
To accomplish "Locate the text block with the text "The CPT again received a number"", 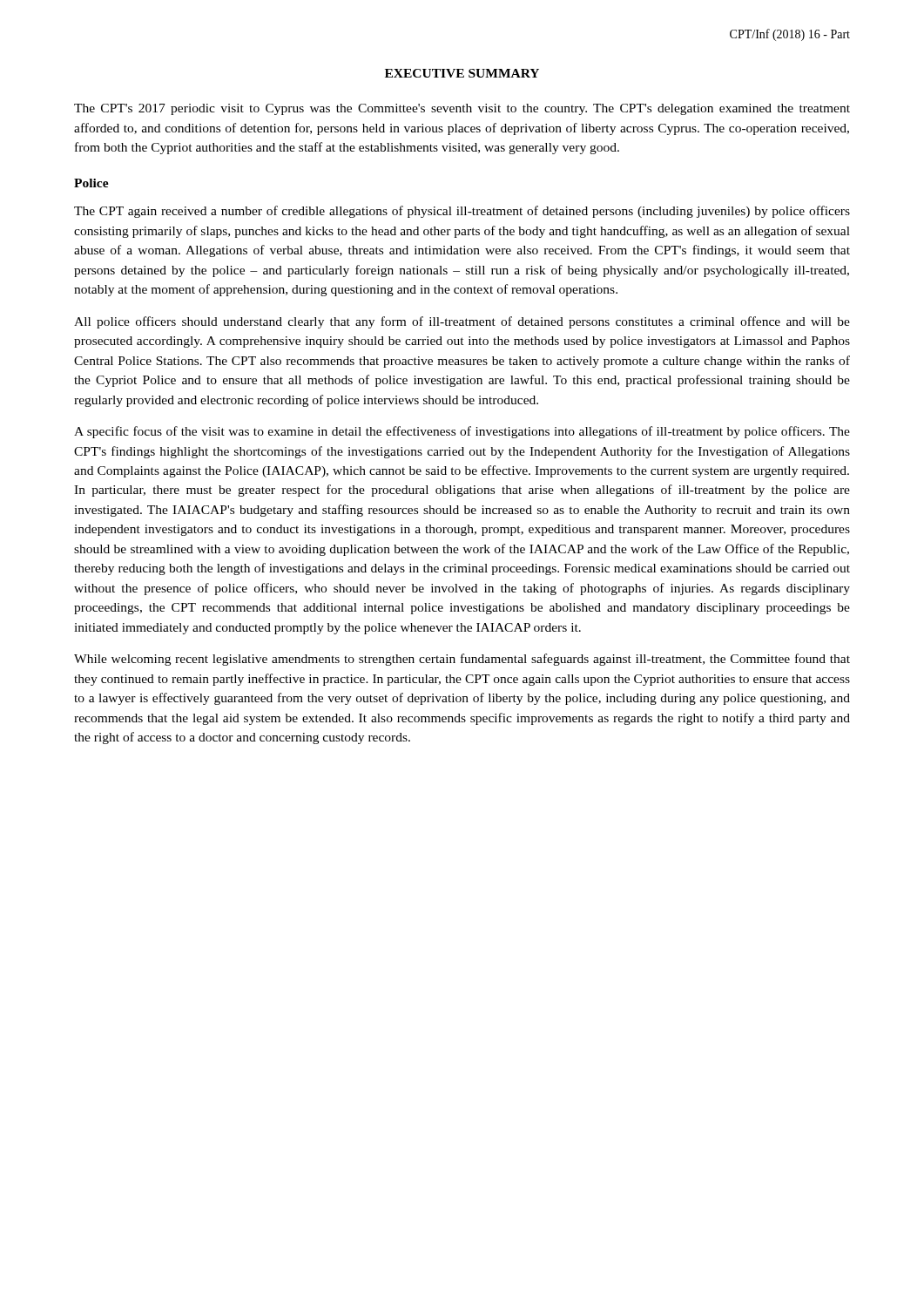I will tap(462, 250).
